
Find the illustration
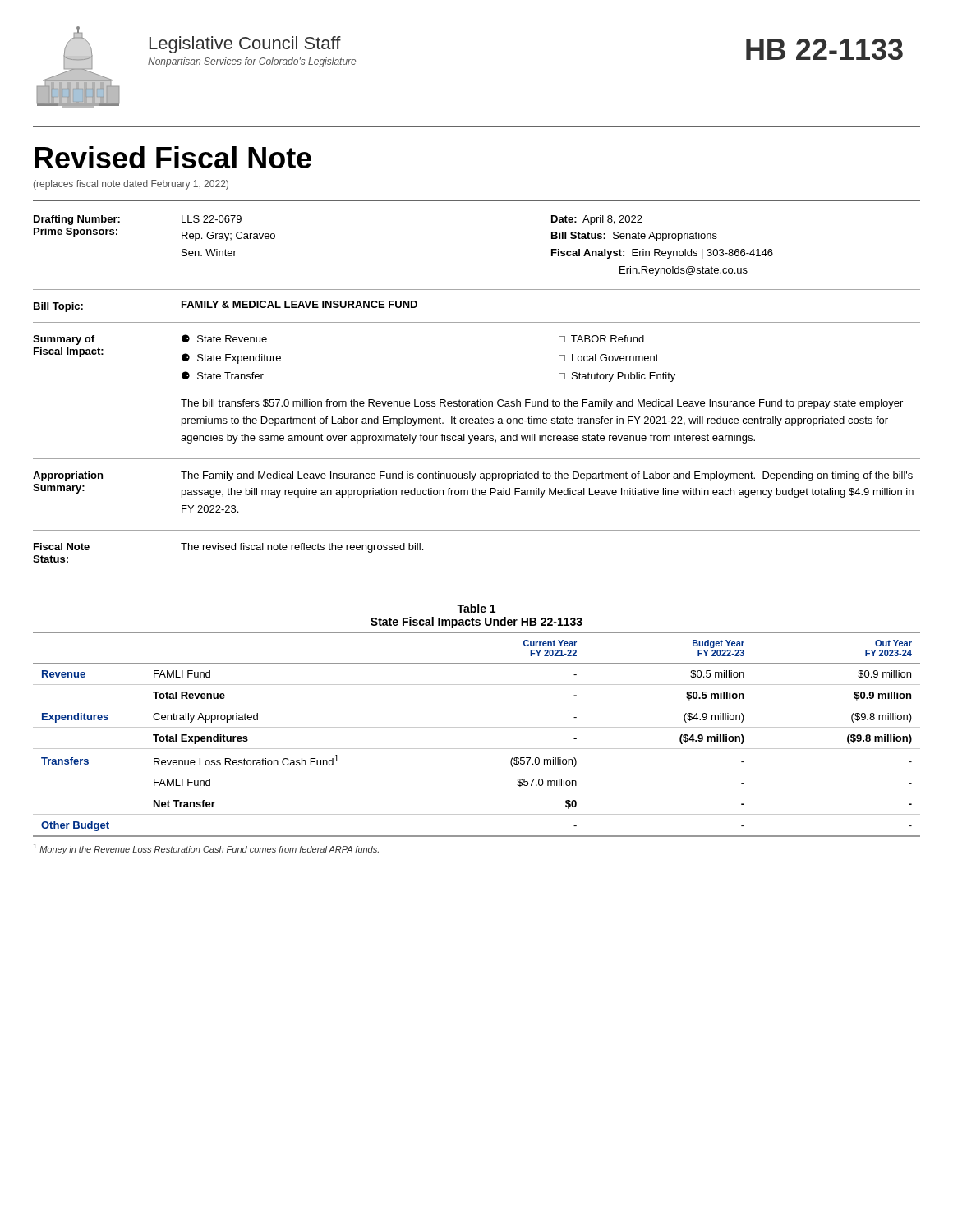82,71
